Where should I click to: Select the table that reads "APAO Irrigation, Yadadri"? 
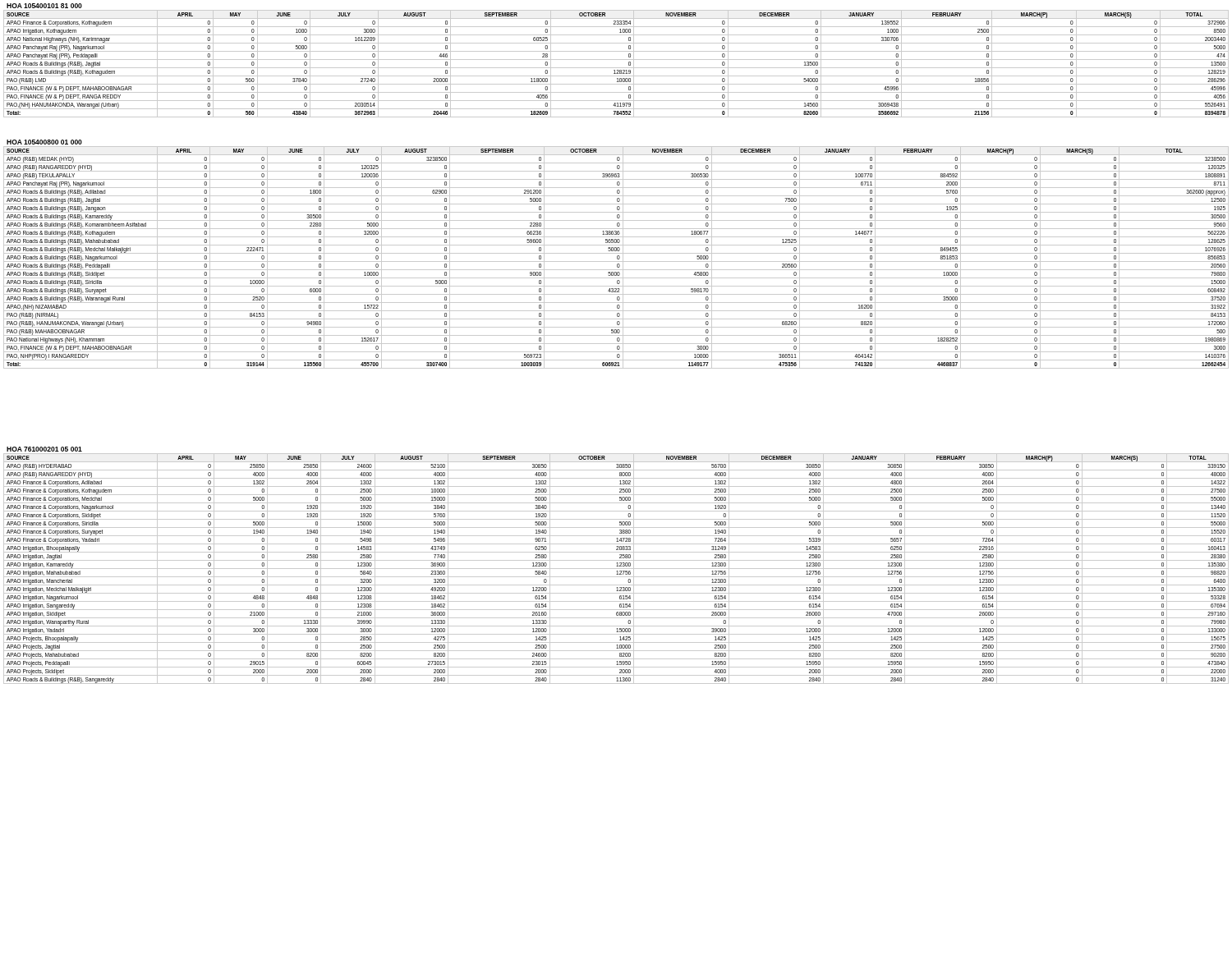[616, 569]
